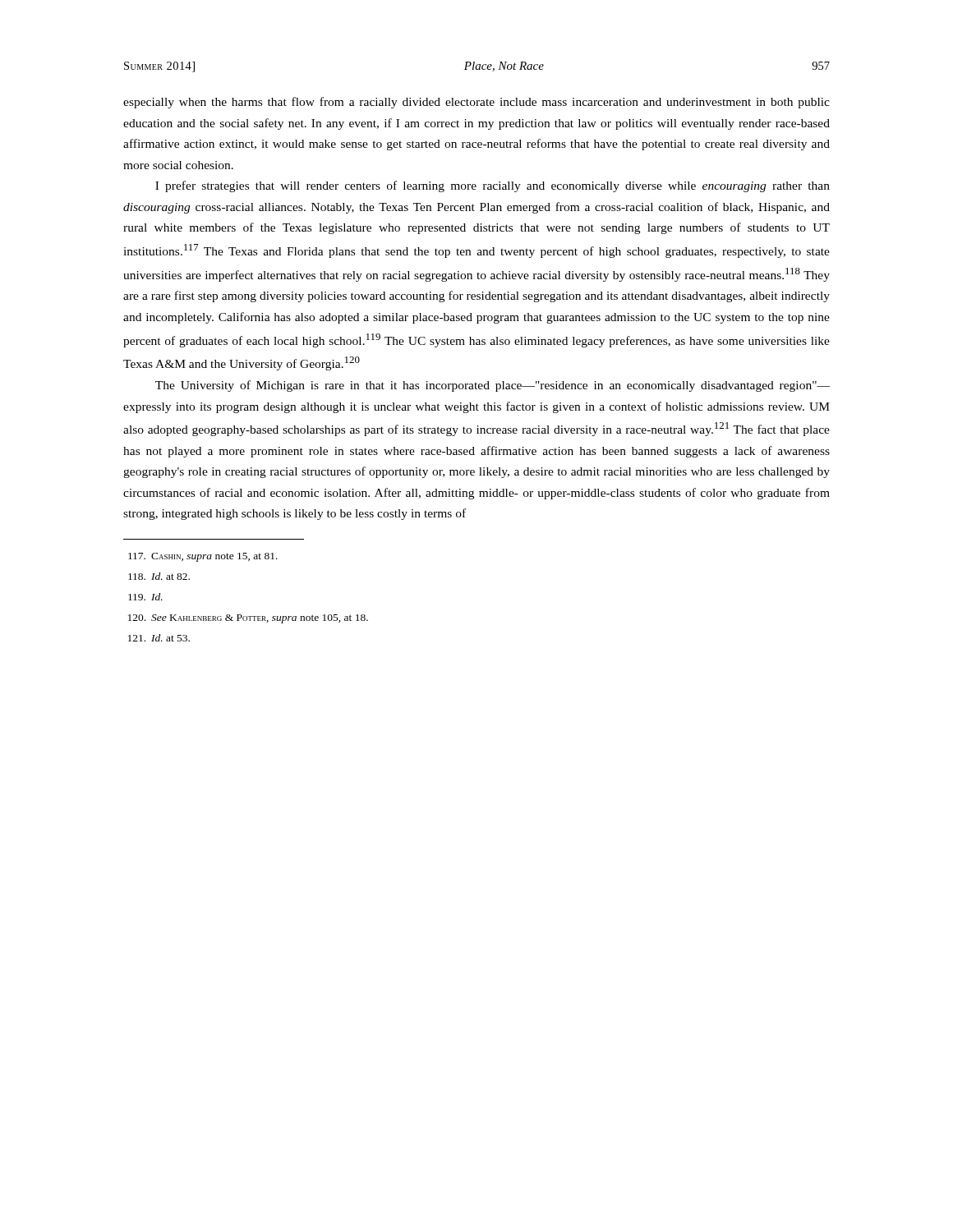The height and width of the screenshot is (1232, 953).
Task: Find "Id. at 82." on this page
Action: coord(159,576)
